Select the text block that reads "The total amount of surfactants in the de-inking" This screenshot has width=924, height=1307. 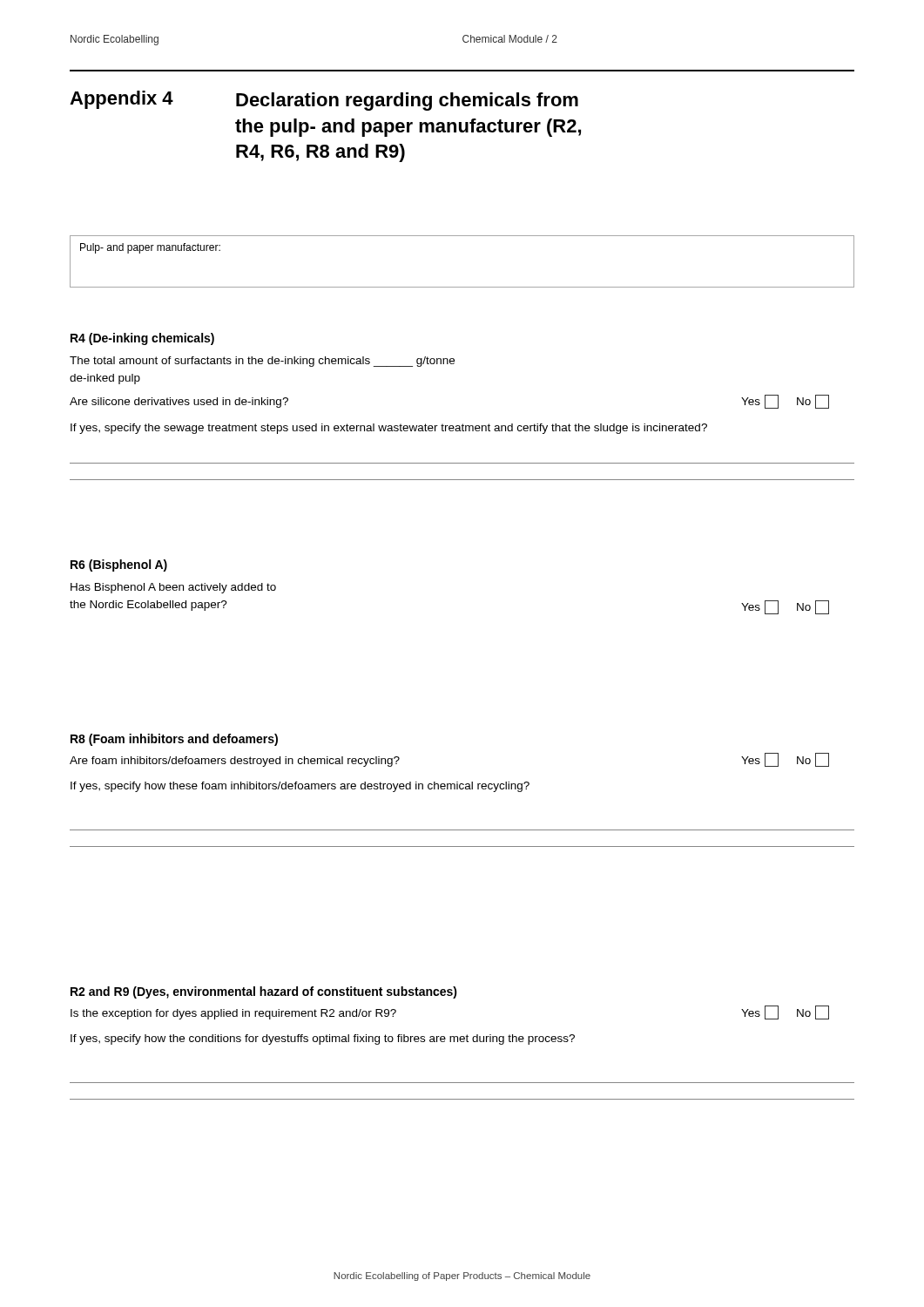pos(262,369)
